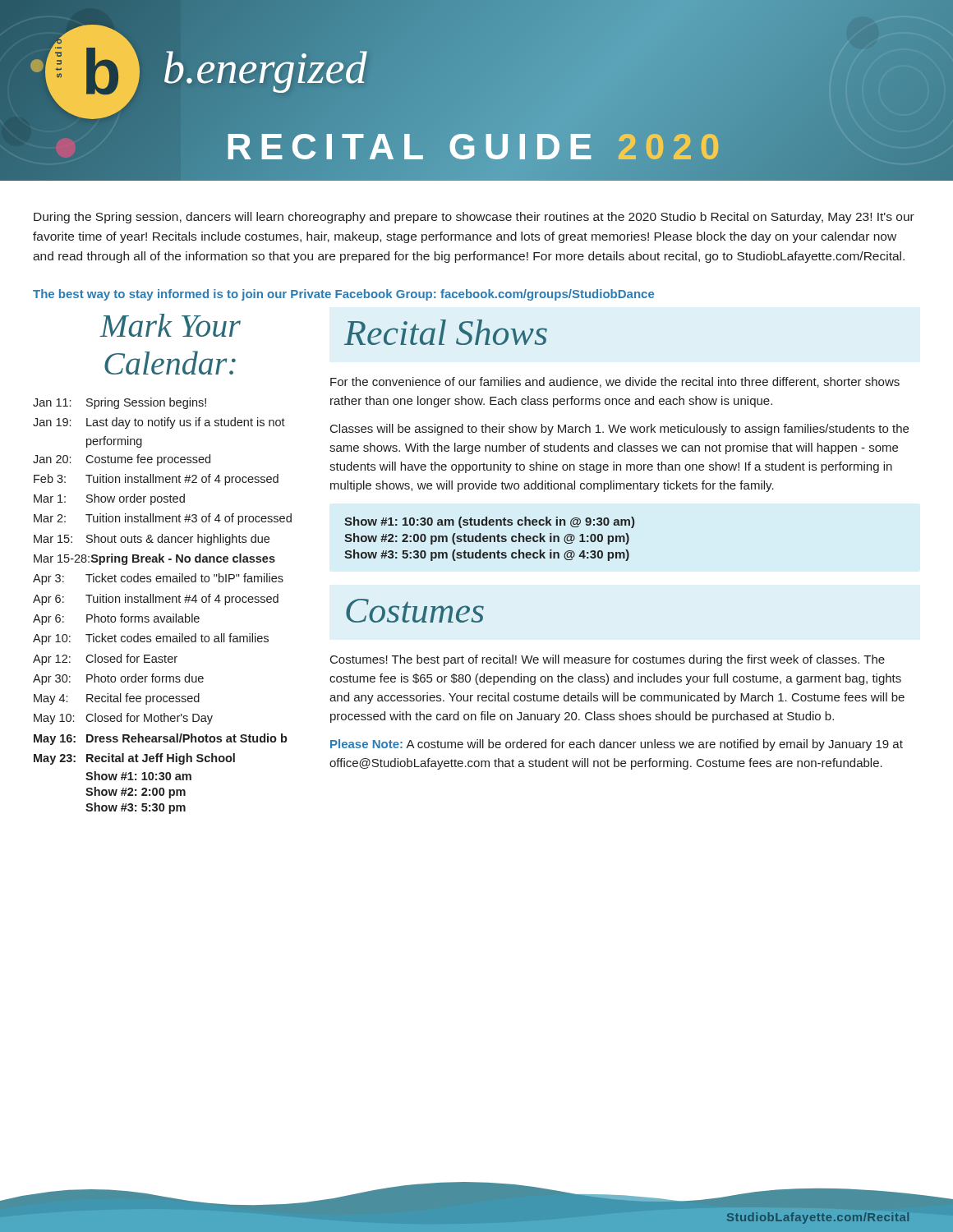This screenshot has height=1232, width=953.
Task: Point to the text starting "May 23:Recital at Jeff High School"
Action: [170, 758]
